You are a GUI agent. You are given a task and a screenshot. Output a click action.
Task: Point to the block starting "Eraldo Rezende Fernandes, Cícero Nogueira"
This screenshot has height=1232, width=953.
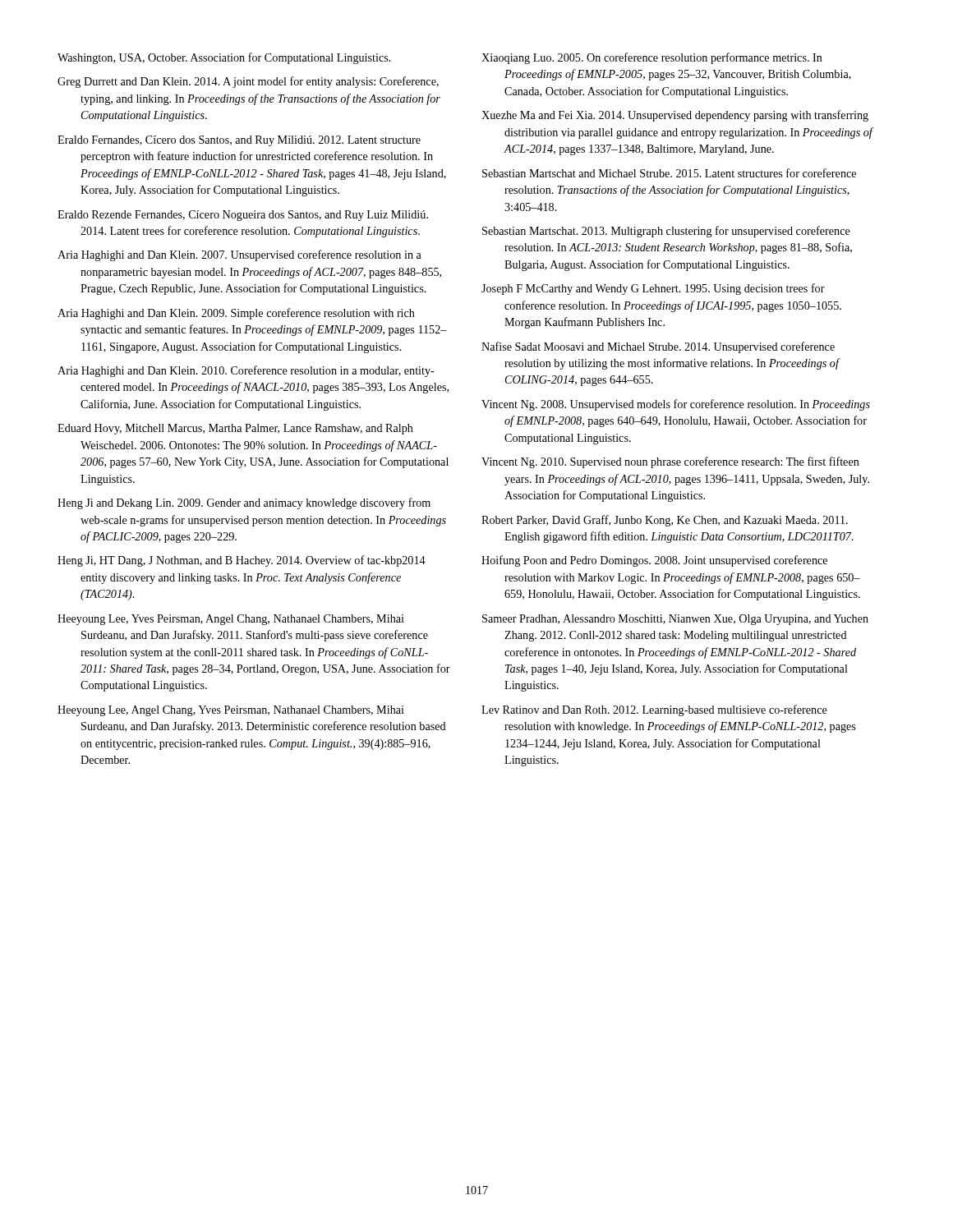click(243, 222)
